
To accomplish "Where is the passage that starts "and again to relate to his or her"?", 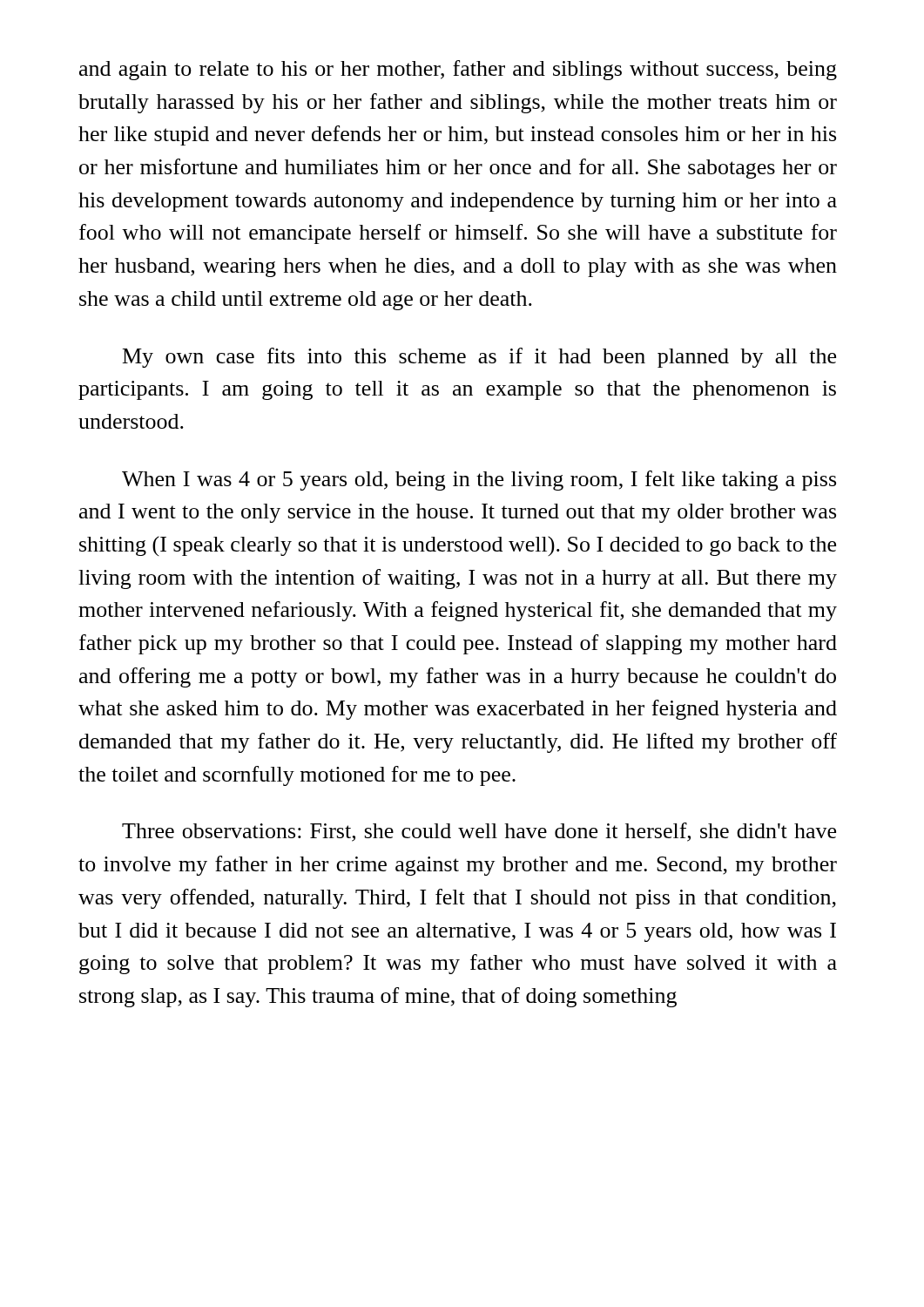I will click(458, 184).
